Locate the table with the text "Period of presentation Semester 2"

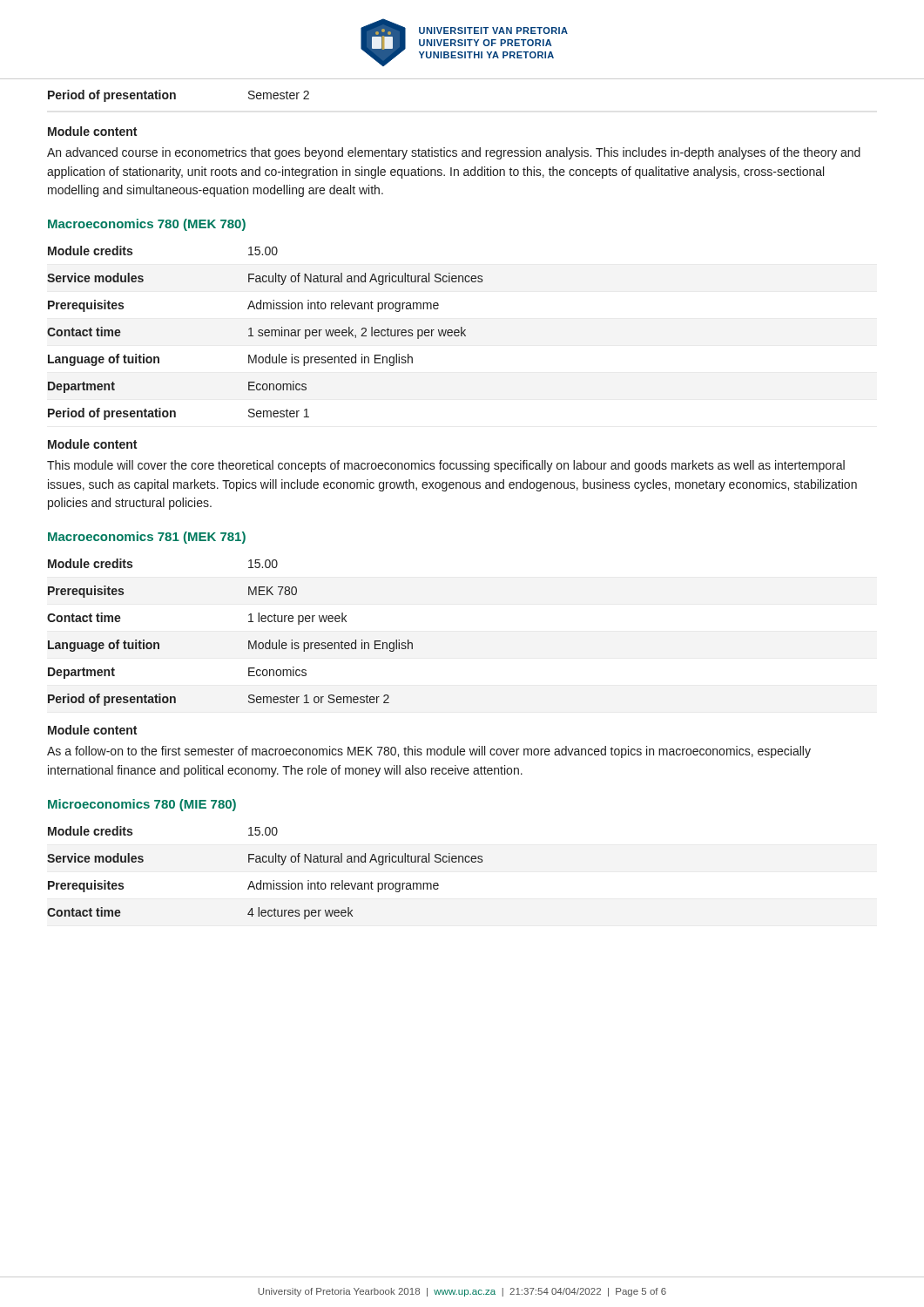tap(462, 95)
